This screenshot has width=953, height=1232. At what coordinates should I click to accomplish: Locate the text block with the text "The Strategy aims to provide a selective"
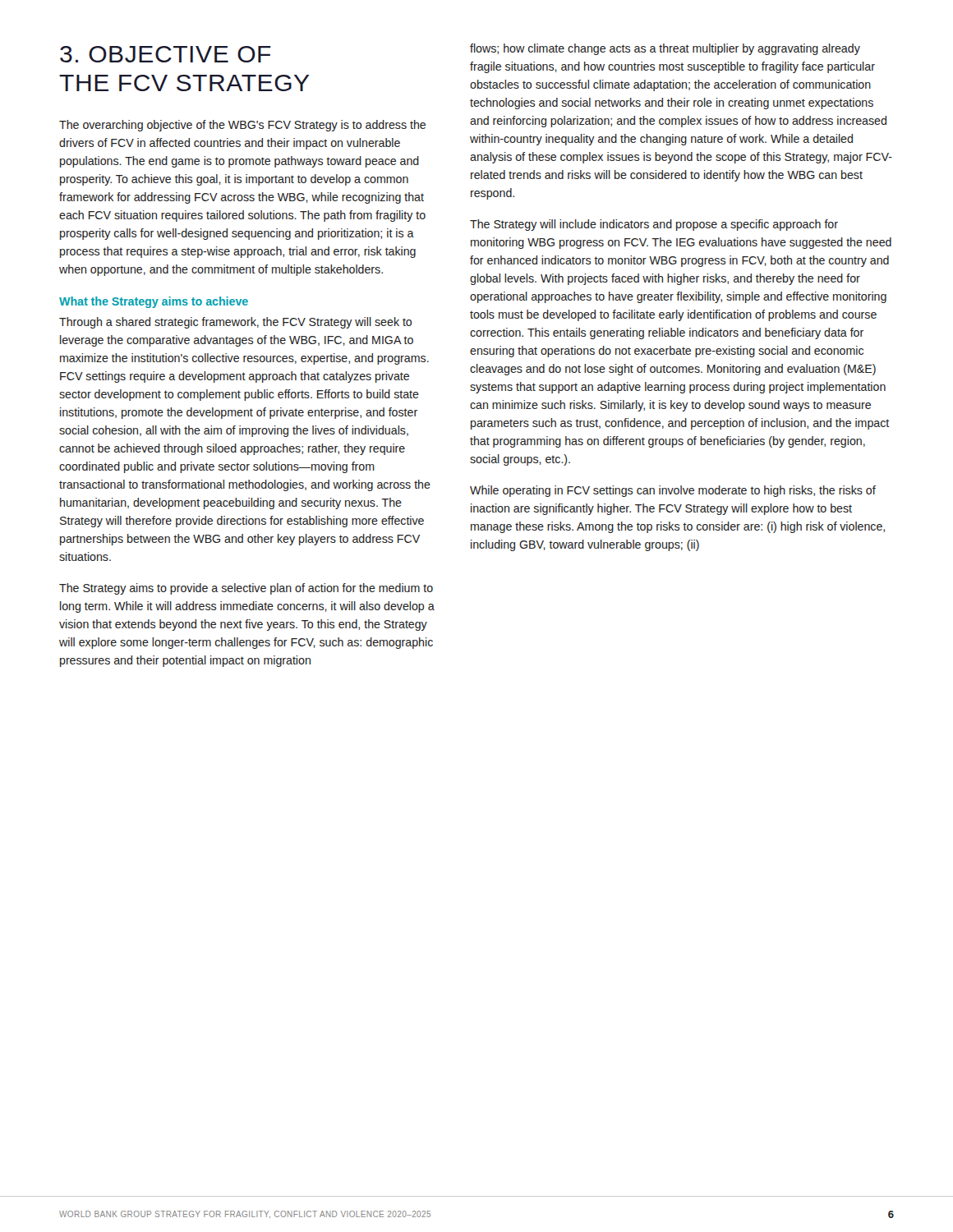pyautogui.click(x=247, y=624)
